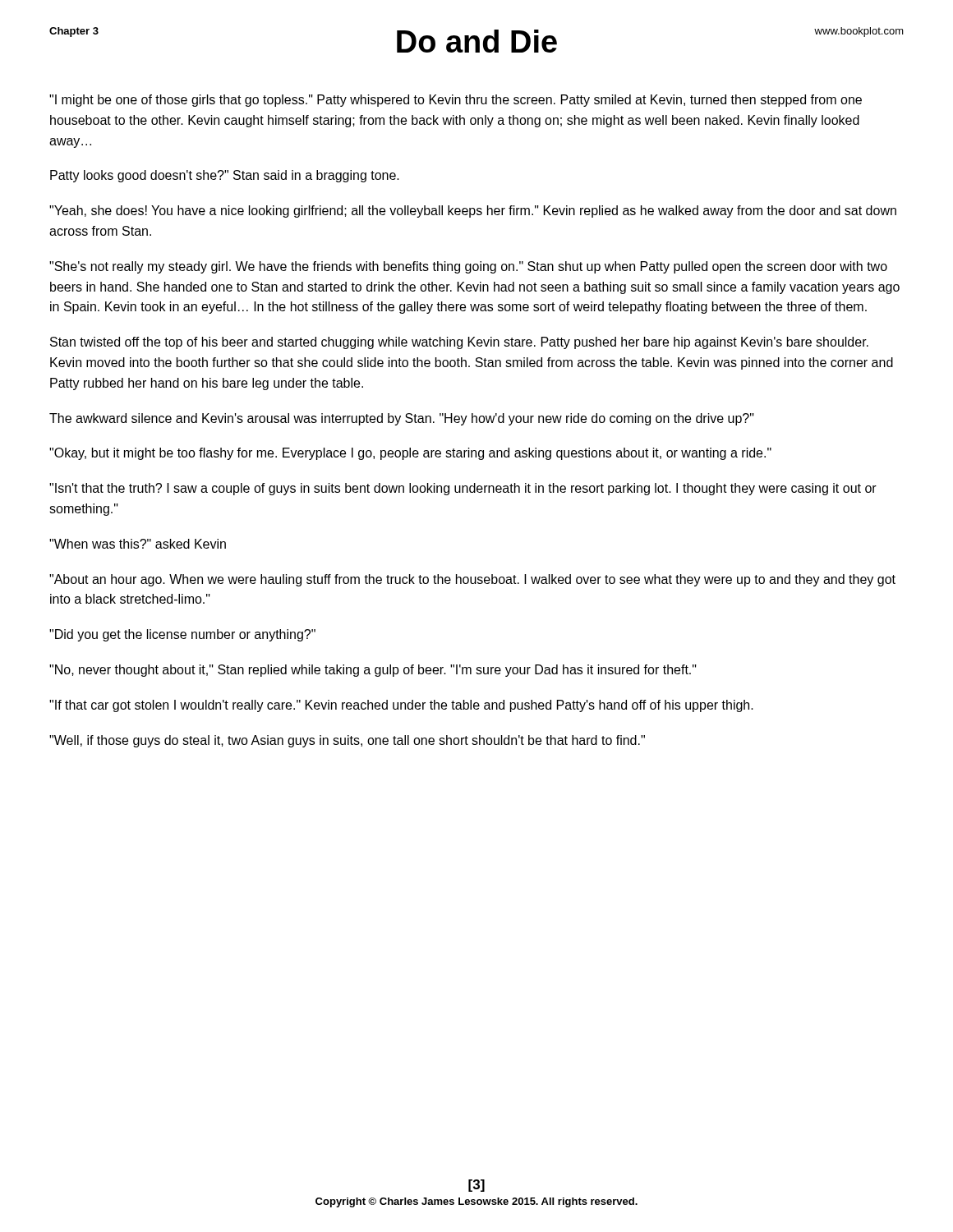
Task: Locate the passage starting "Patty looks good doesn't she?""
Action: tap(225, 176)
